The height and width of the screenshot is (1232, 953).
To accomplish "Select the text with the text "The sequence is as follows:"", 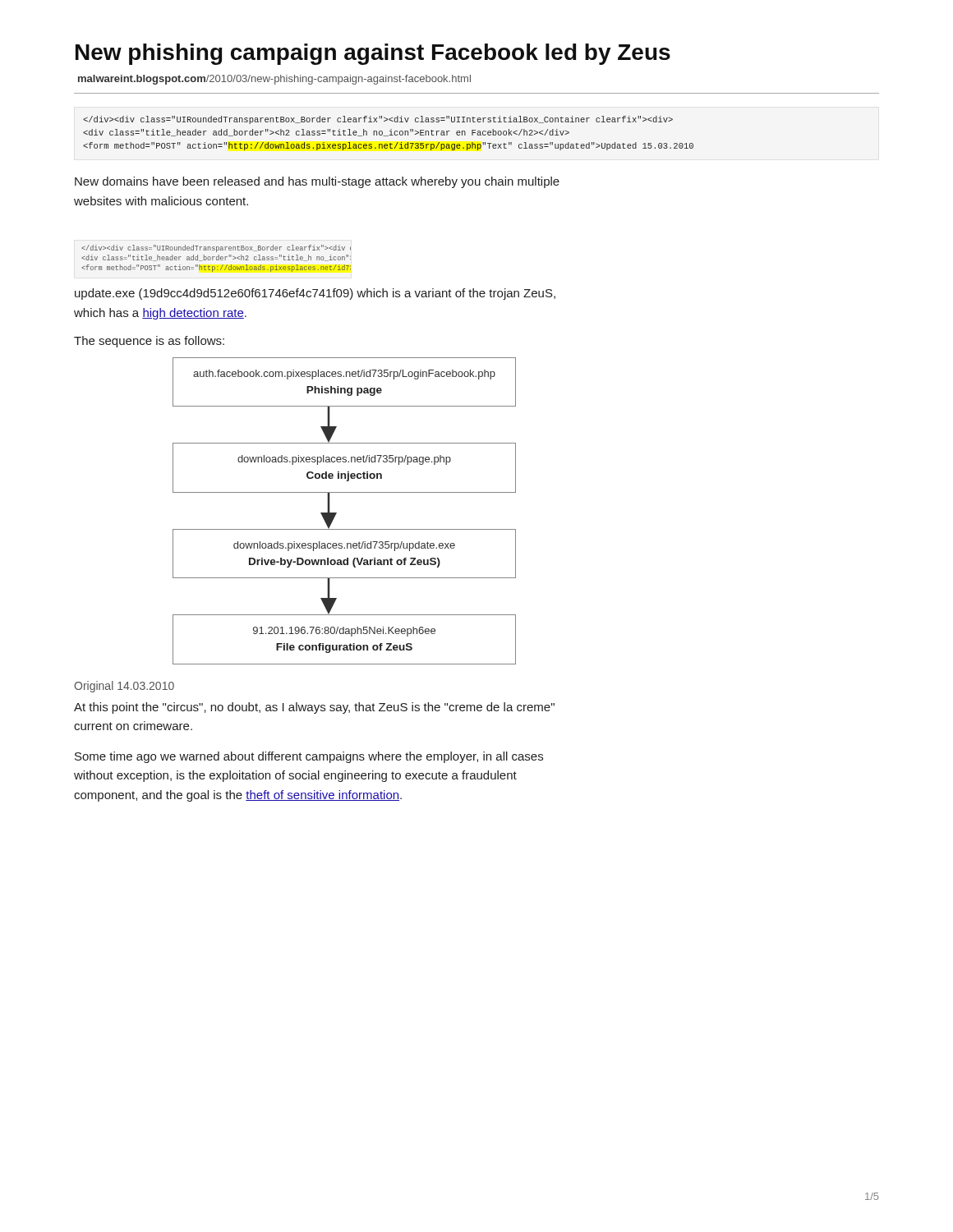I will coord(150,340).
